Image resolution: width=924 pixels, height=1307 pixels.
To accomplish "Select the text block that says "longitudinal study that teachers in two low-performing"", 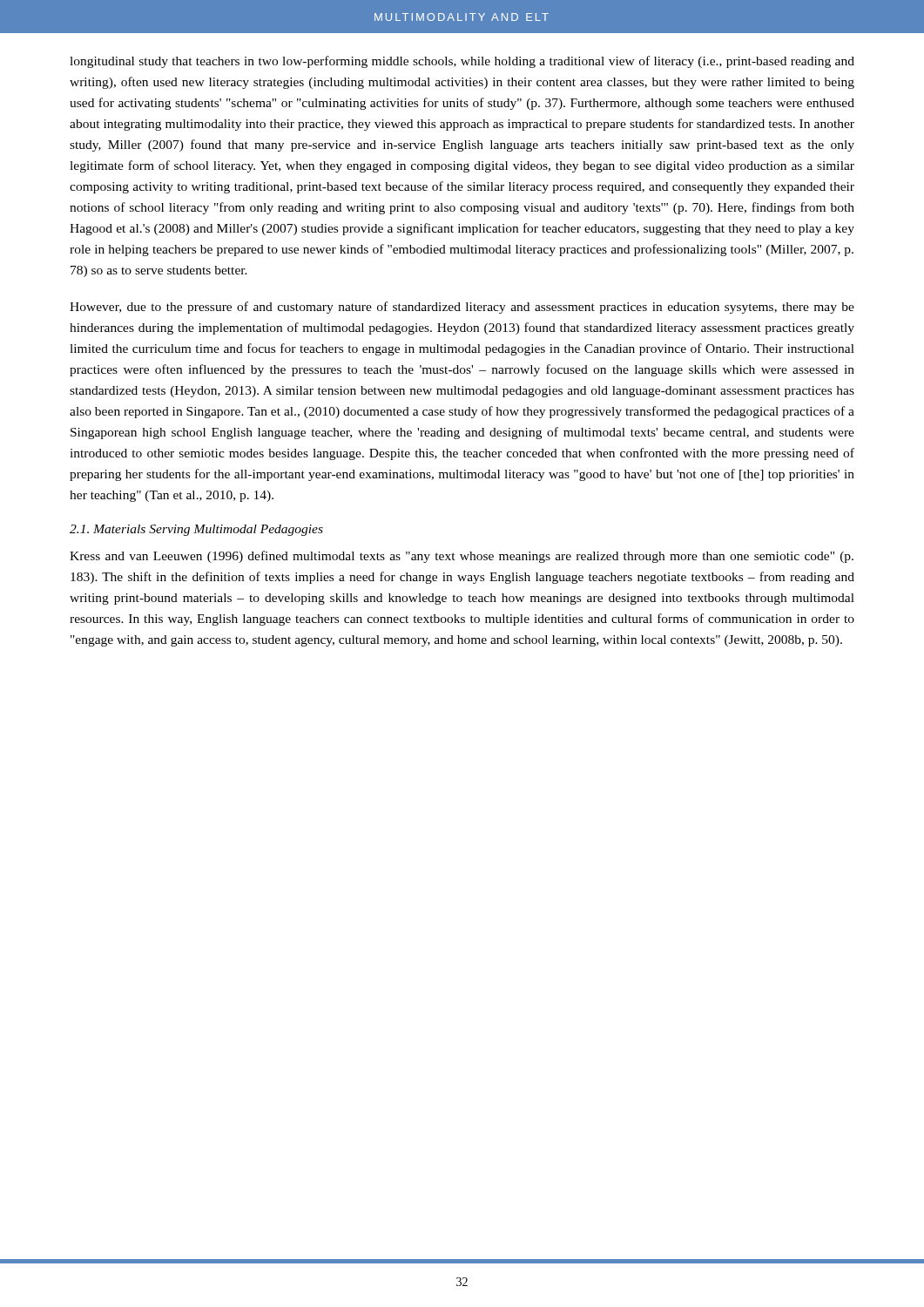I will coord(462,165).
